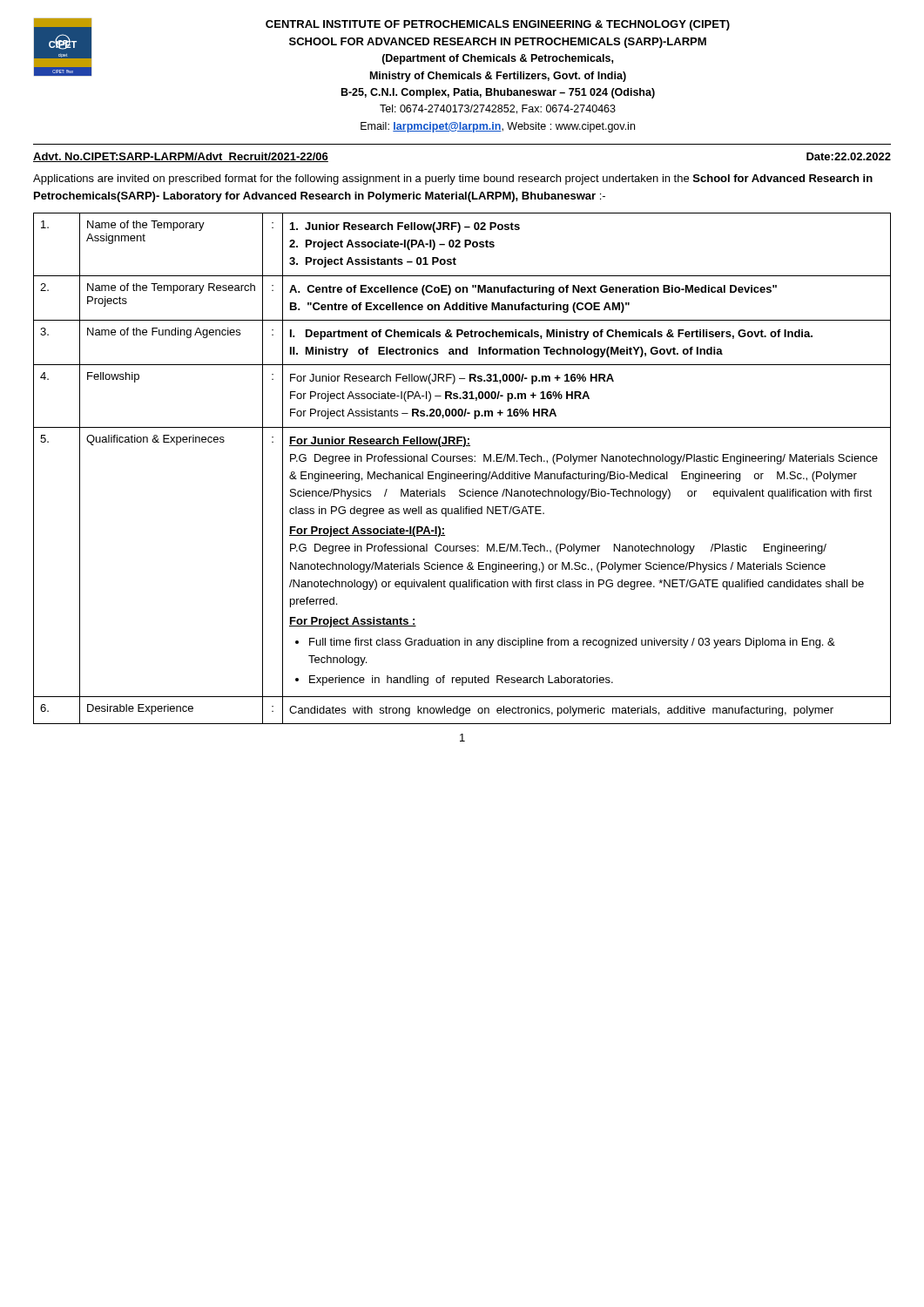Locate the text block containing "Applications are invited on prescribed"
The height and width of the screenshot is (1307, 924).
pyautogui.click(x=453, y=187)
